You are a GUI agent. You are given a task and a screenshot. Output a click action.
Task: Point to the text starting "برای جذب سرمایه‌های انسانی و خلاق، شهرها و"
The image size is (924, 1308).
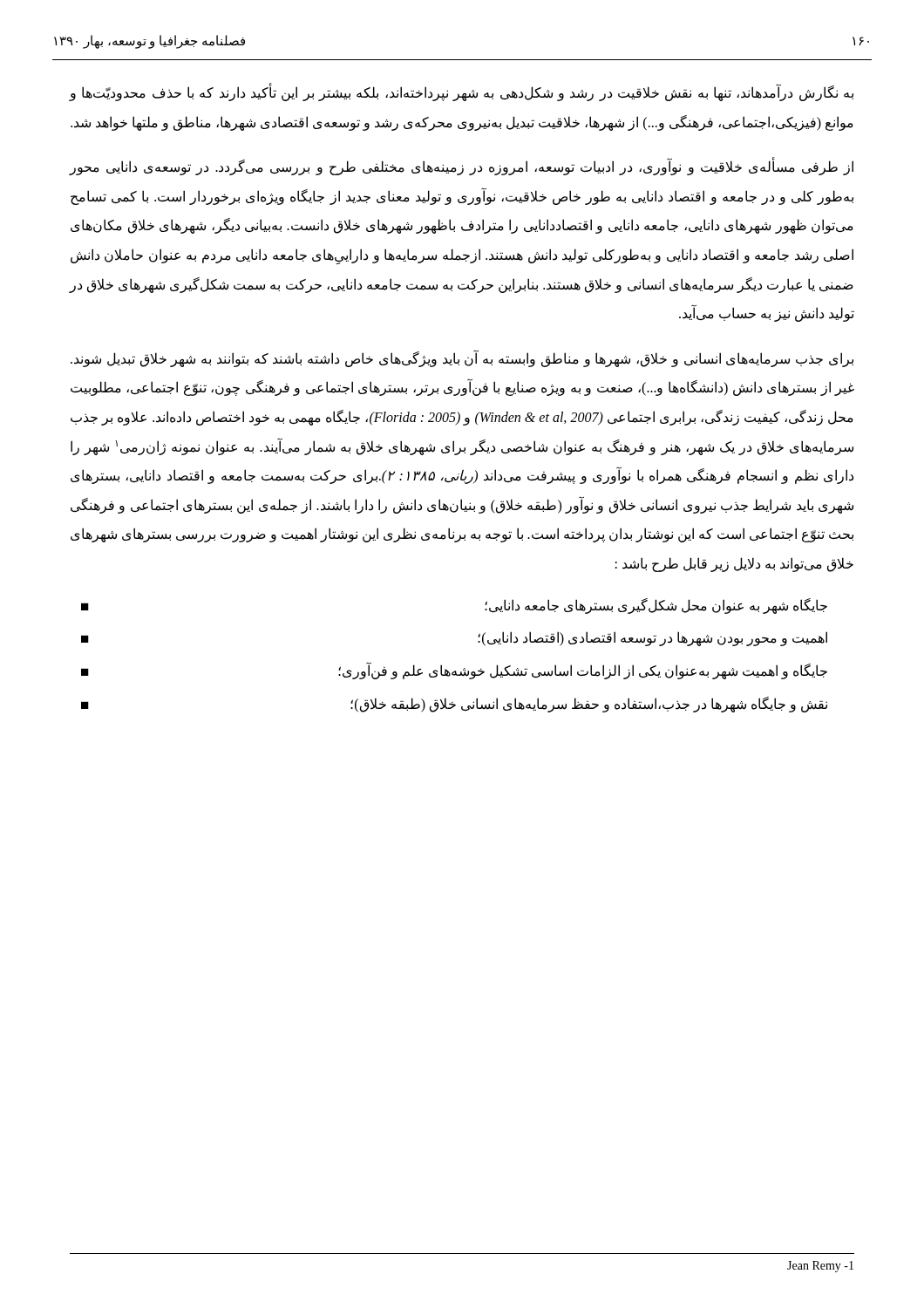462,461
